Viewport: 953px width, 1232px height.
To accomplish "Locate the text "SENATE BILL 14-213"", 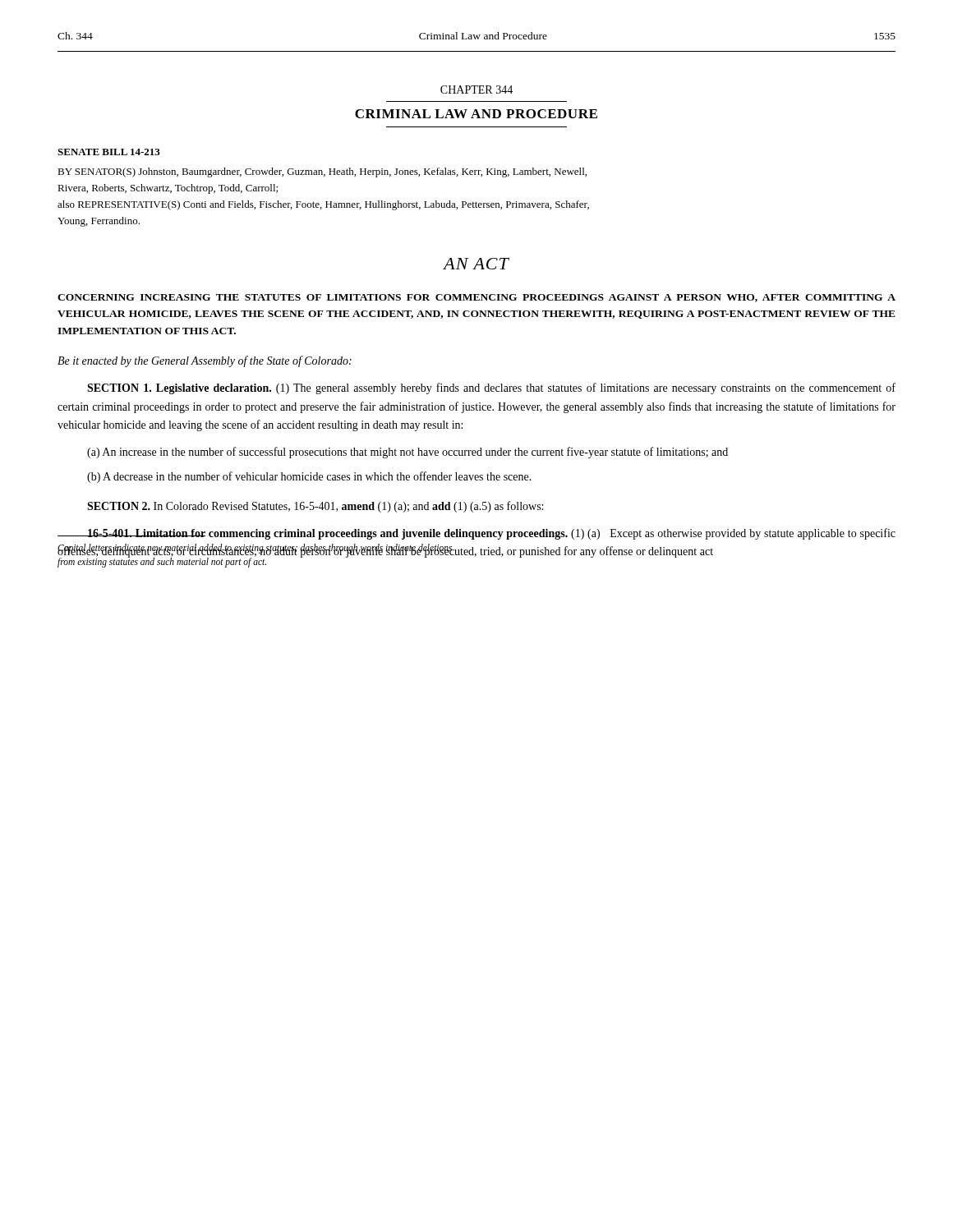I will click(109, 152).
